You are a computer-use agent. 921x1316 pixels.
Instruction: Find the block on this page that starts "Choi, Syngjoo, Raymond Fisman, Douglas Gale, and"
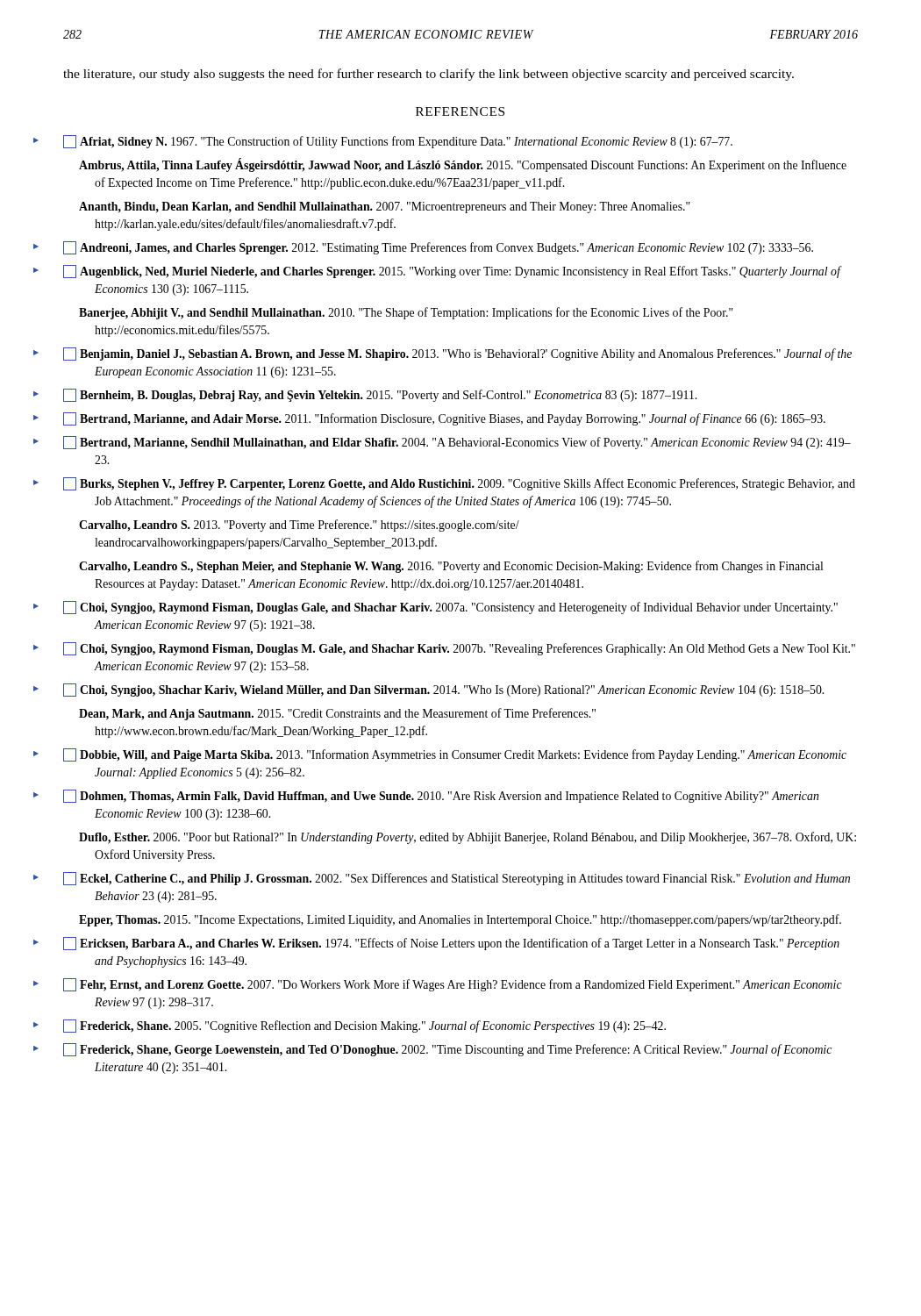(451, 616)
